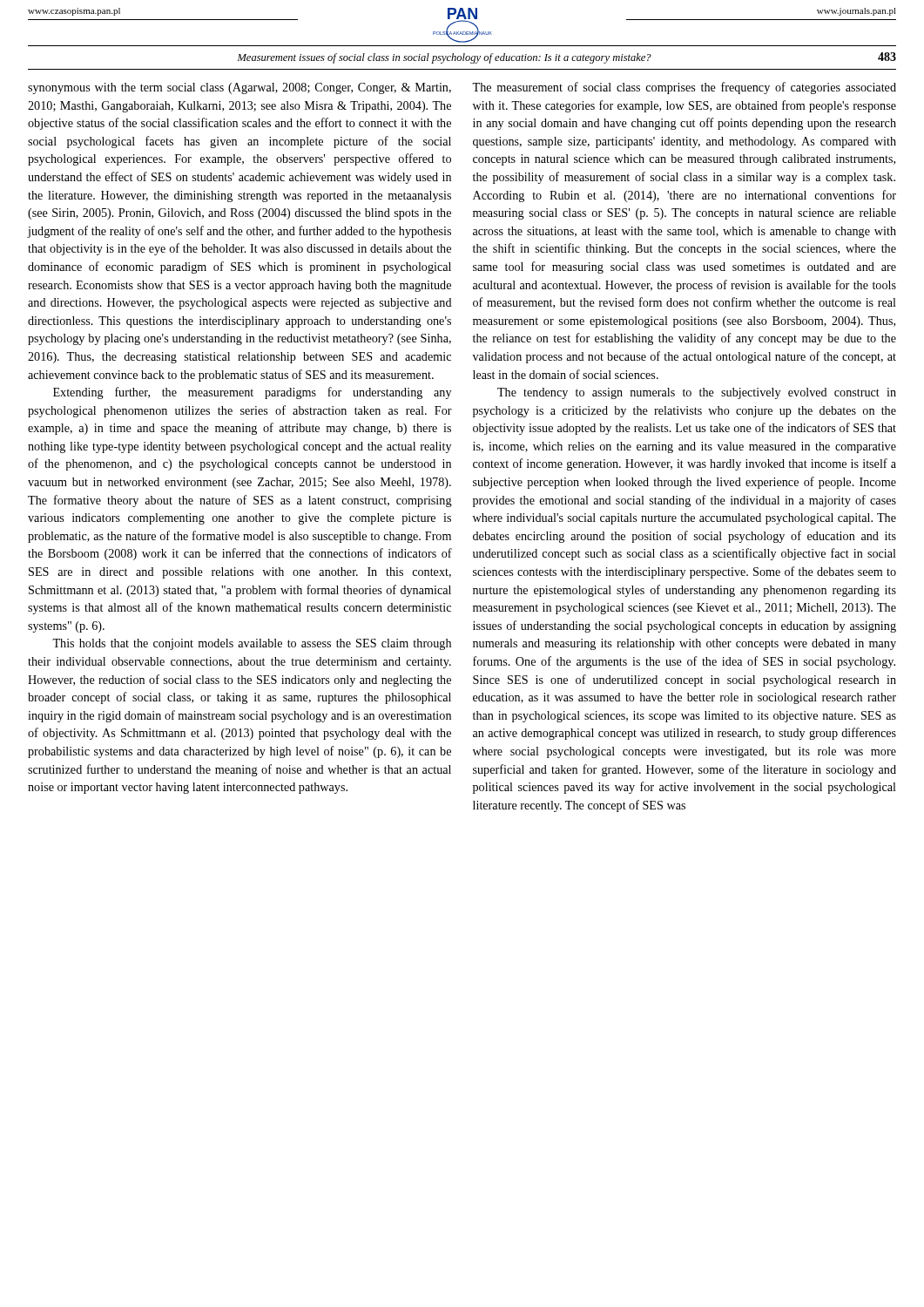Click on the text block starting "The tendency to assign numerals to the subjectively"
The height and width of the screenshot is (1307, 924).
click(x=684, y=599)
